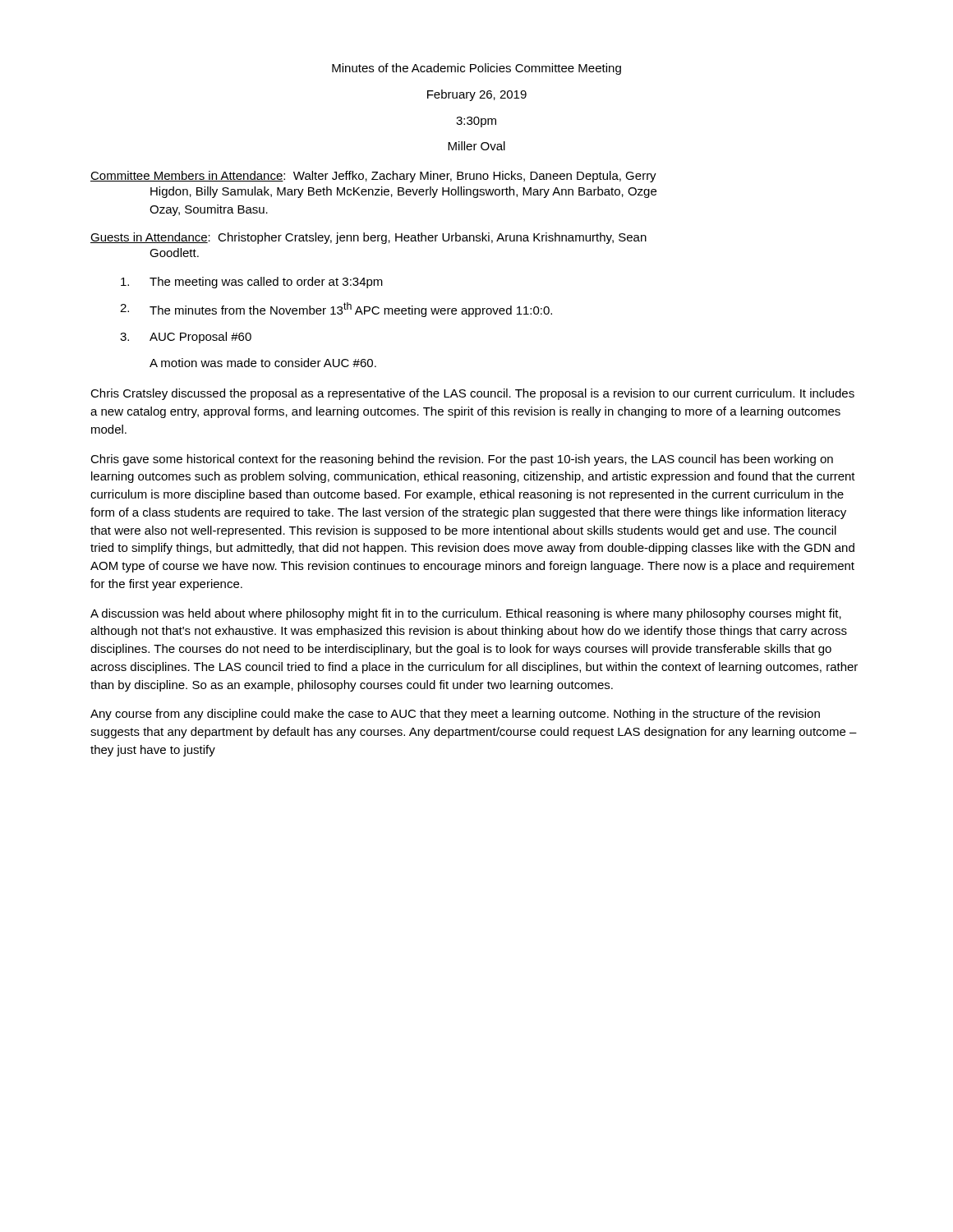
Task: Click the passage that begins "2. The minutes from the November"
Action: (476, 309)
